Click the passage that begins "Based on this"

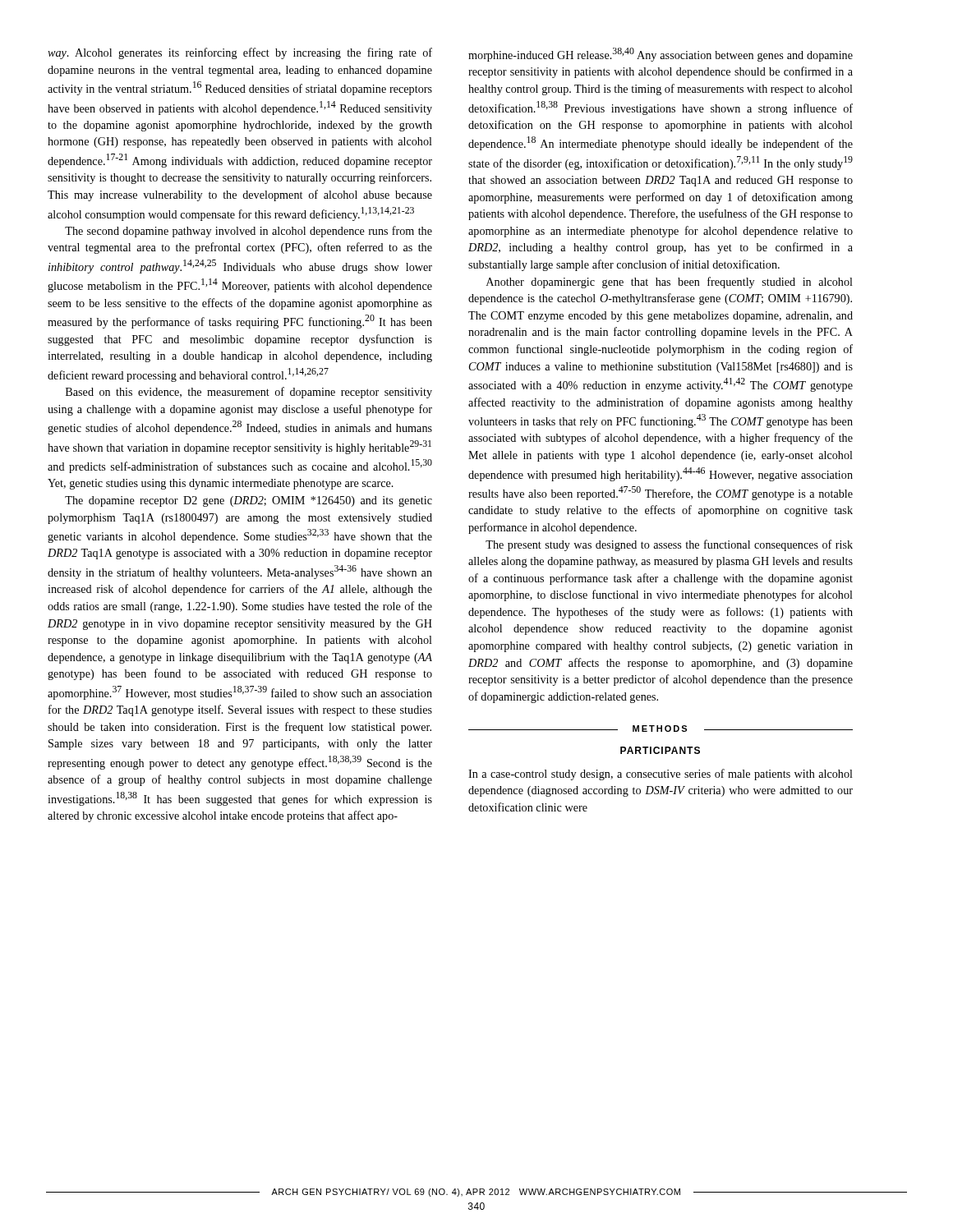point(240,438)
